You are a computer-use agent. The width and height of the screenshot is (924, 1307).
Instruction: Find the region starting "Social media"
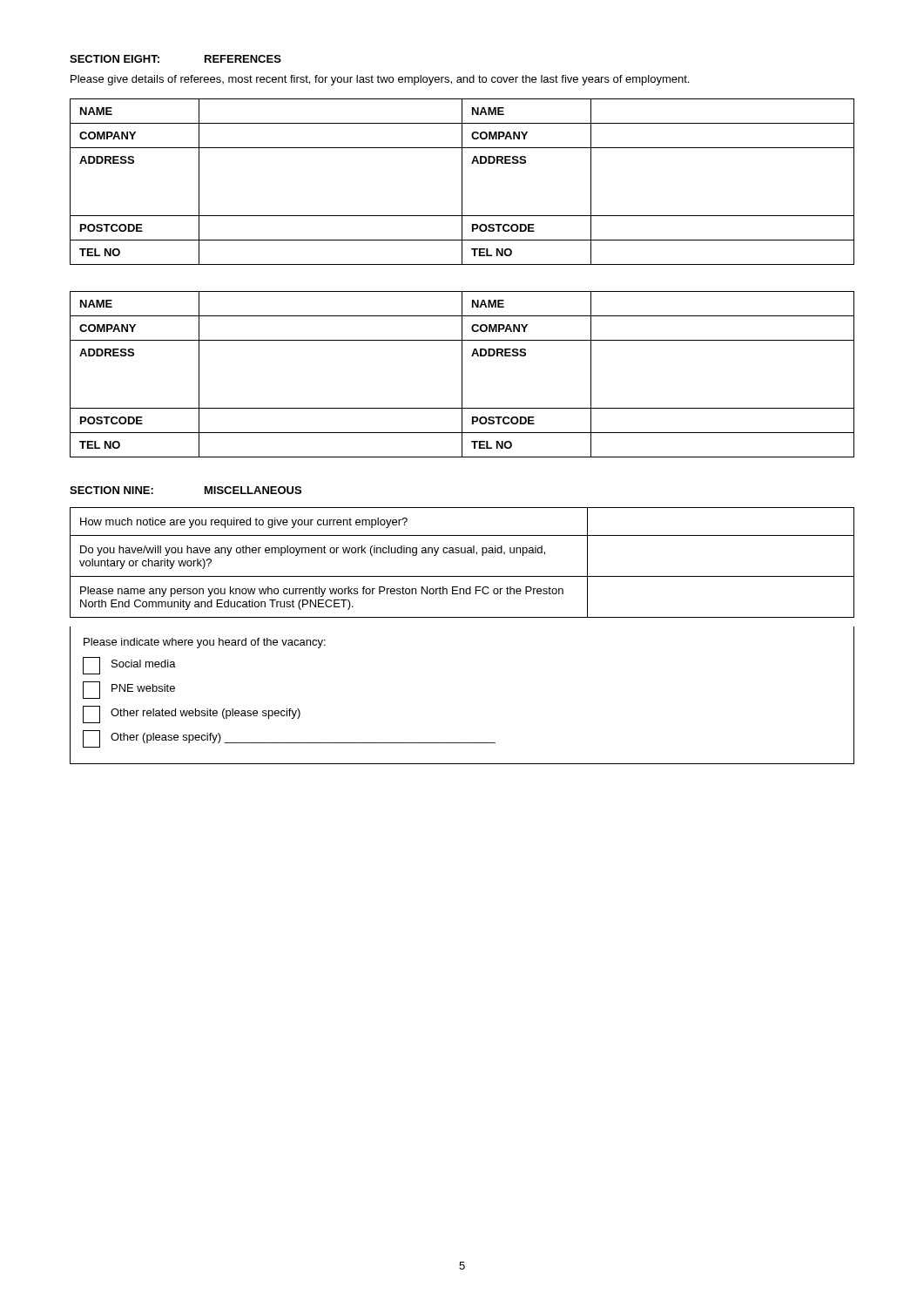[129, 665]
